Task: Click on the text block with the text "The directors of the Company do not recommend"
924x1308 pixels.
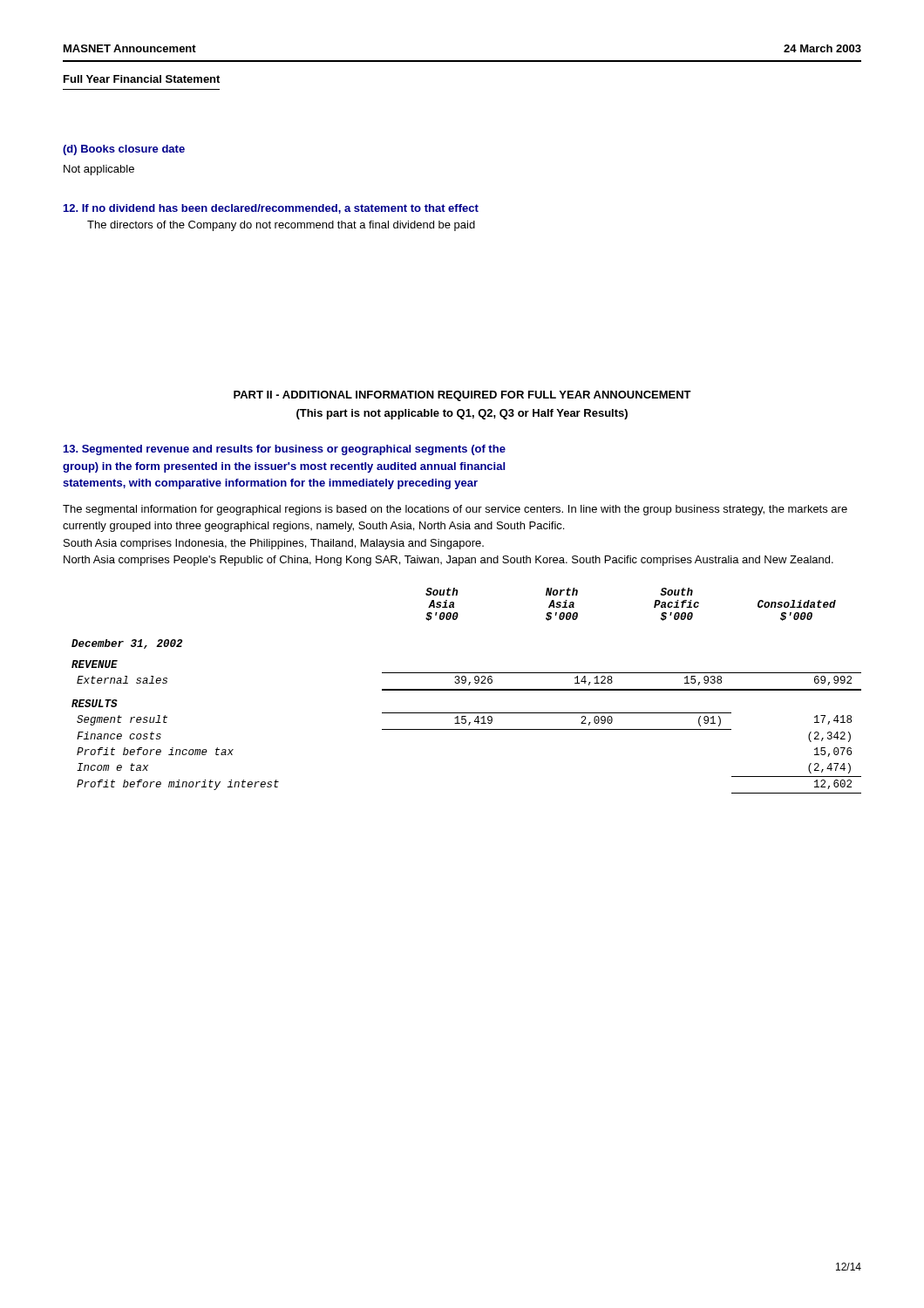Action: coord(281,225)
